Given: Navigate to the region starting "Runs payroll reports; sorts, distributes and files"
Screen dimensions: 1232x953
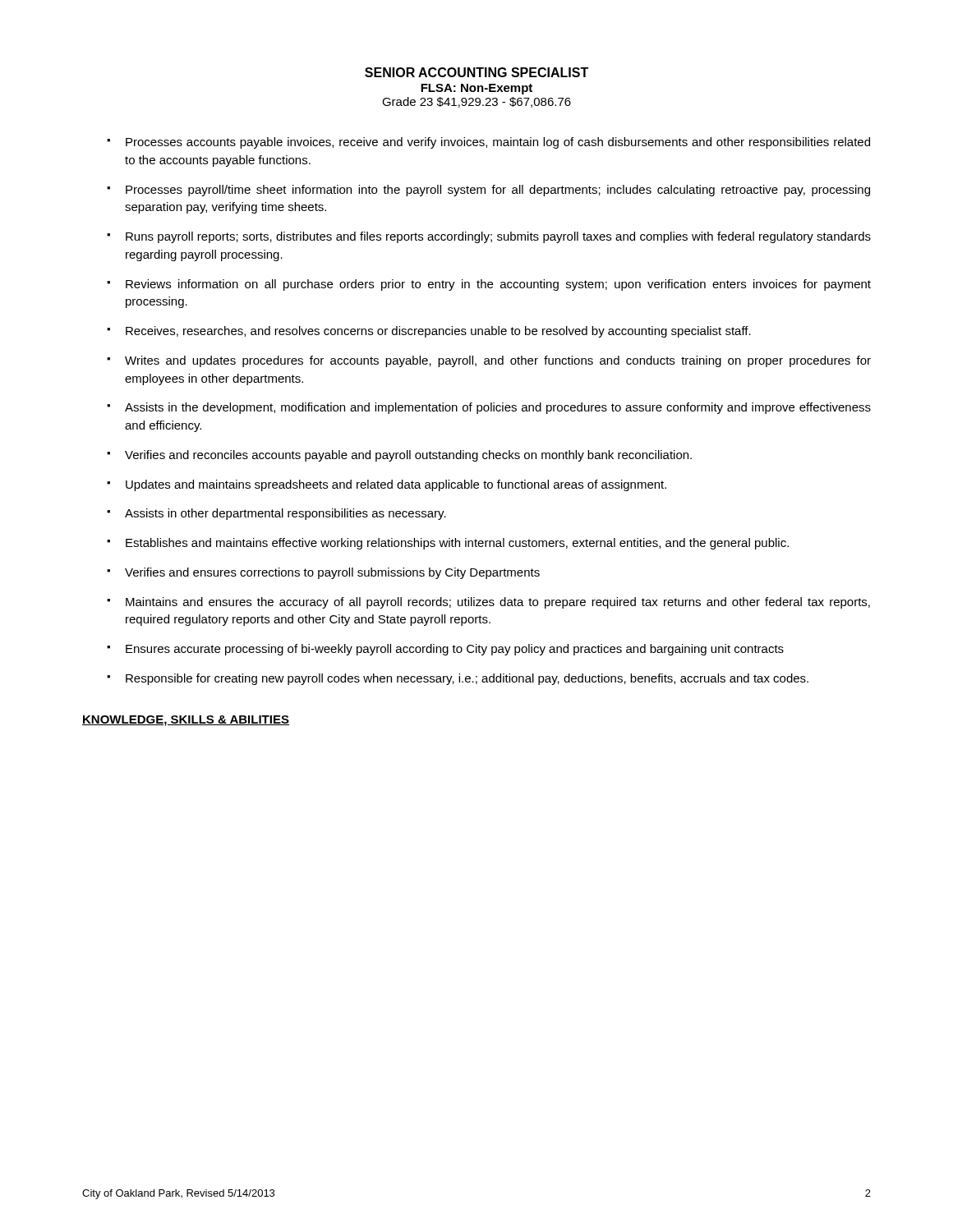Looking at the screenshot, I should pos(498,245).
